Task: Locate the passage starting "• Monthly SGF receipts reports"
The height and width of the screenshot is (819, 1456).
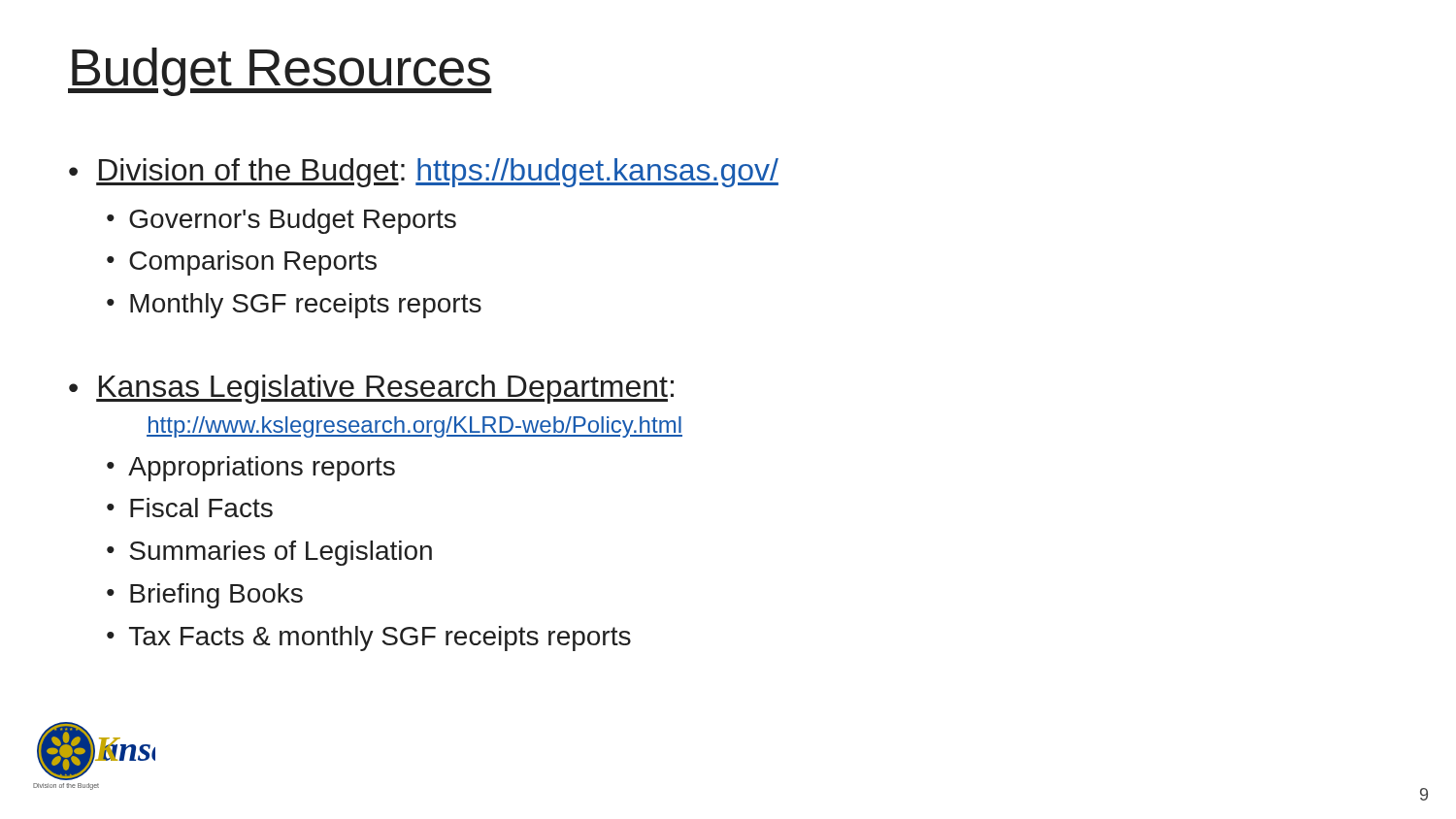Action: (x=294, y=304)
